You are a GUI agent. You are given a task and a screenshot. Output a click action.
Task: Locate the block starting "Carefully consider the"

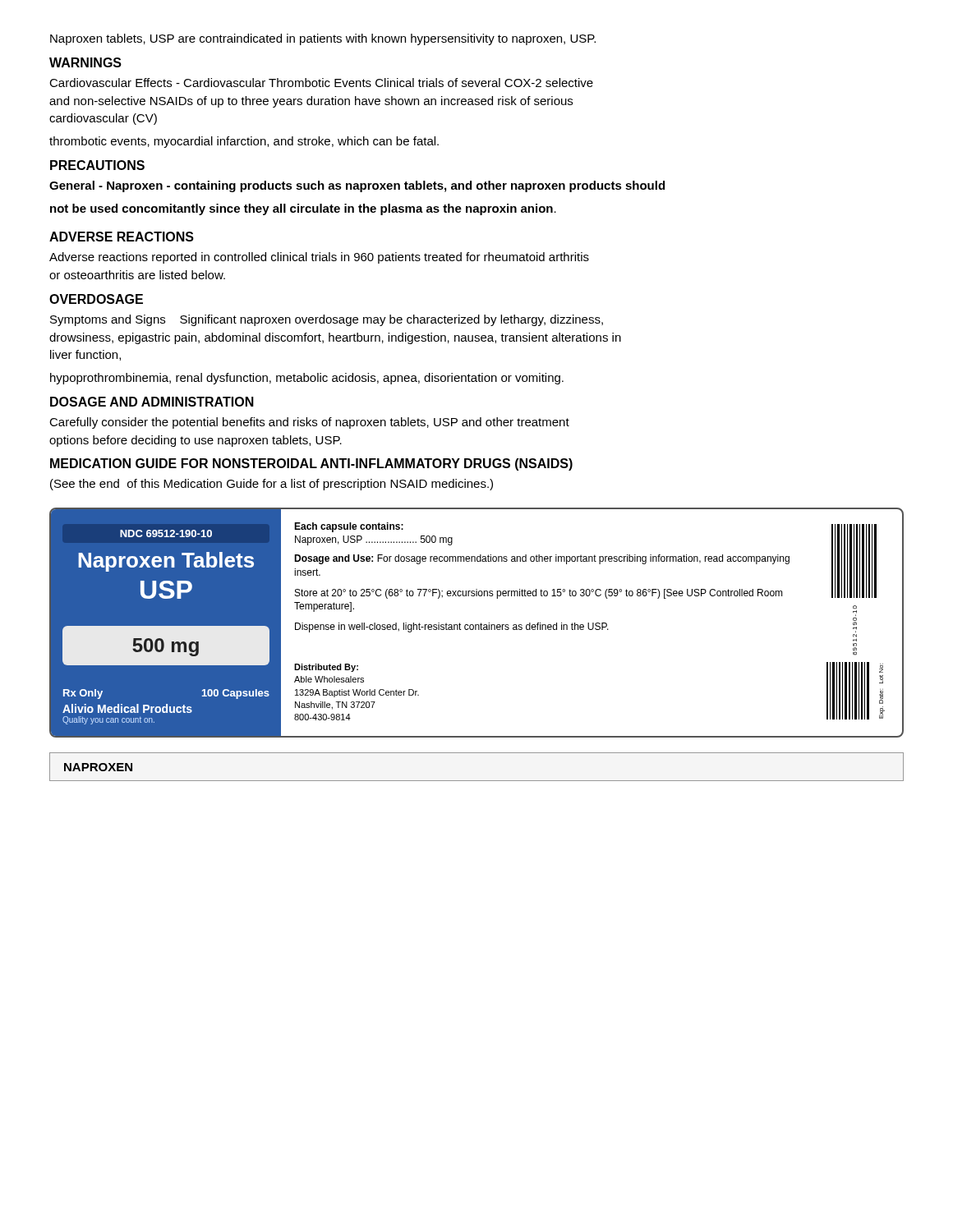[309, 430]
